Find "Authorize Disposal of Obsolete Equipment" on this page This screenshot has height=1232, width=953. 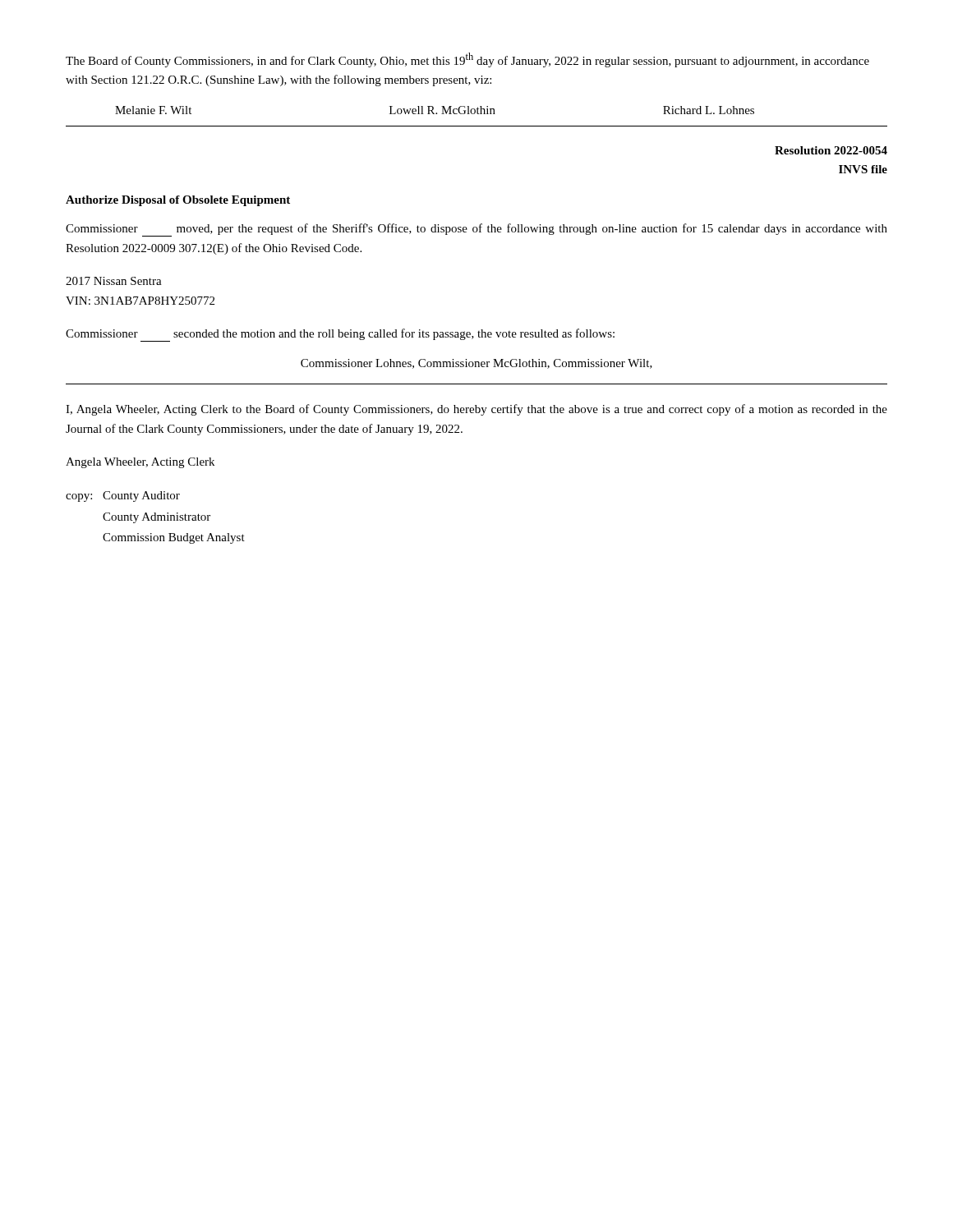(178, 200)
